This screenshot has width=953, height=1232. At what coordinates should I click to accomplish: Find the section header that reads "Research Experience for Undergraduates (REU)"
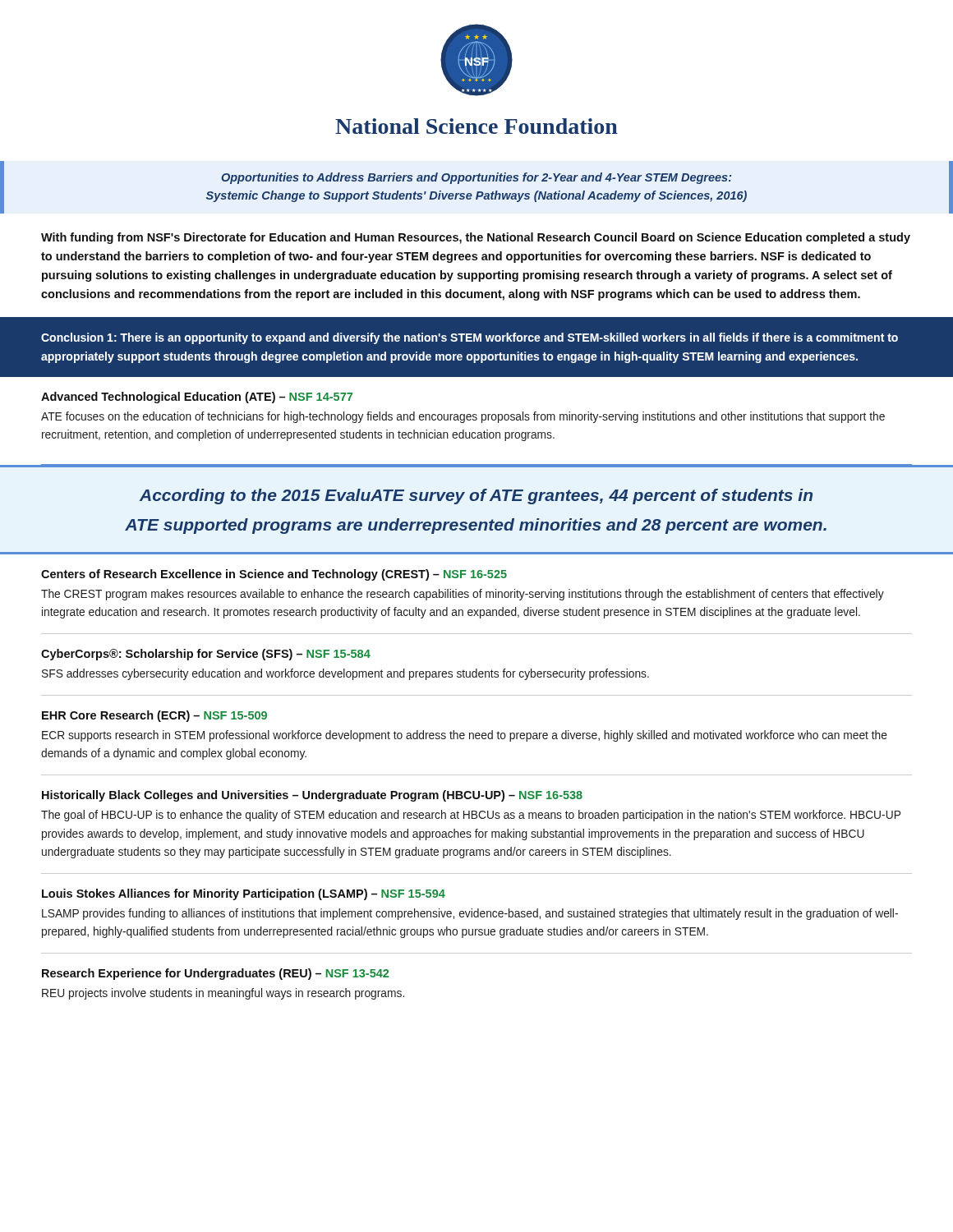click(x=215, y=974)
